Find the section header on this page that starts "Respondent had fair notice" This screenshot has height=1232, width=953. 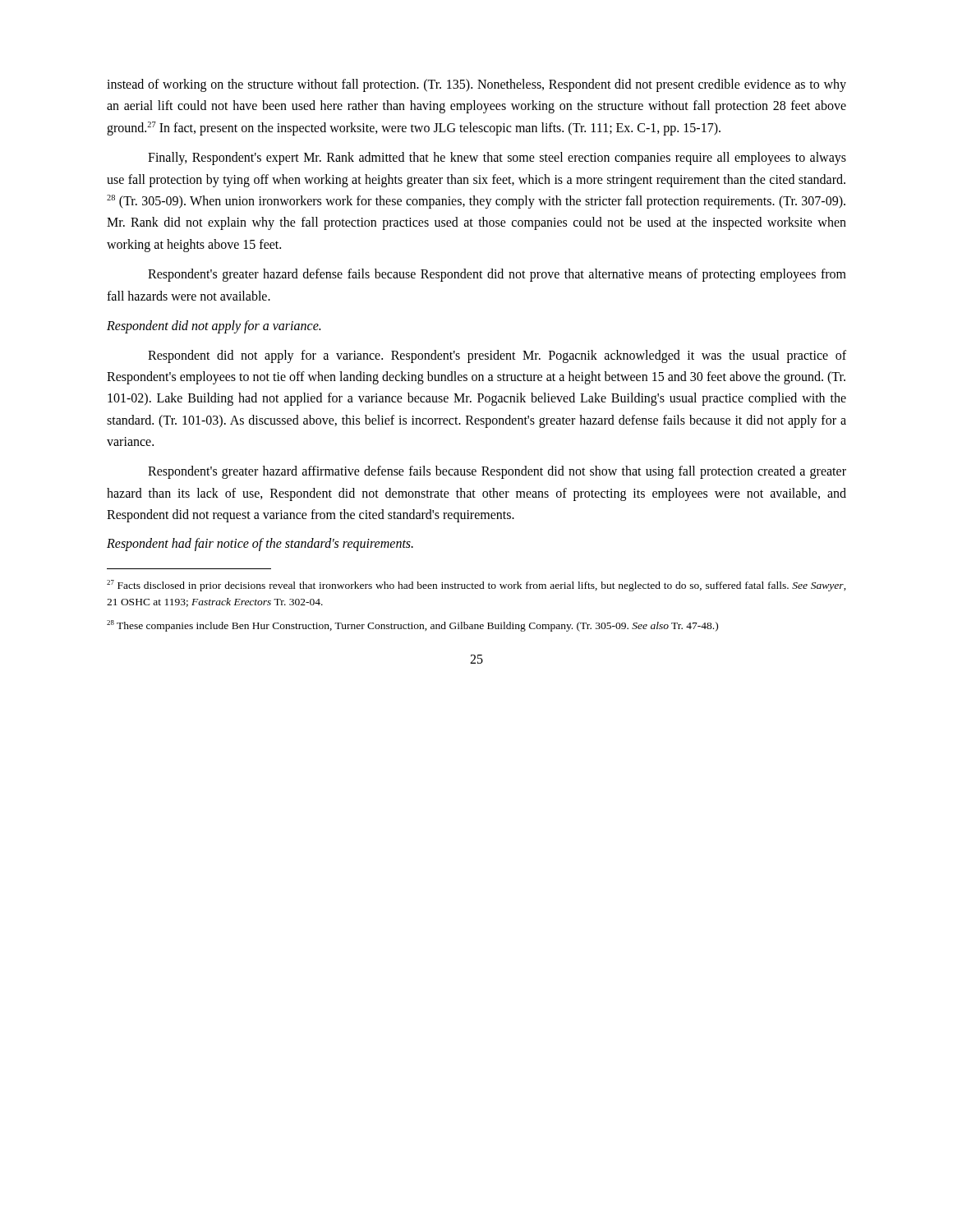(x=260, y=543)
